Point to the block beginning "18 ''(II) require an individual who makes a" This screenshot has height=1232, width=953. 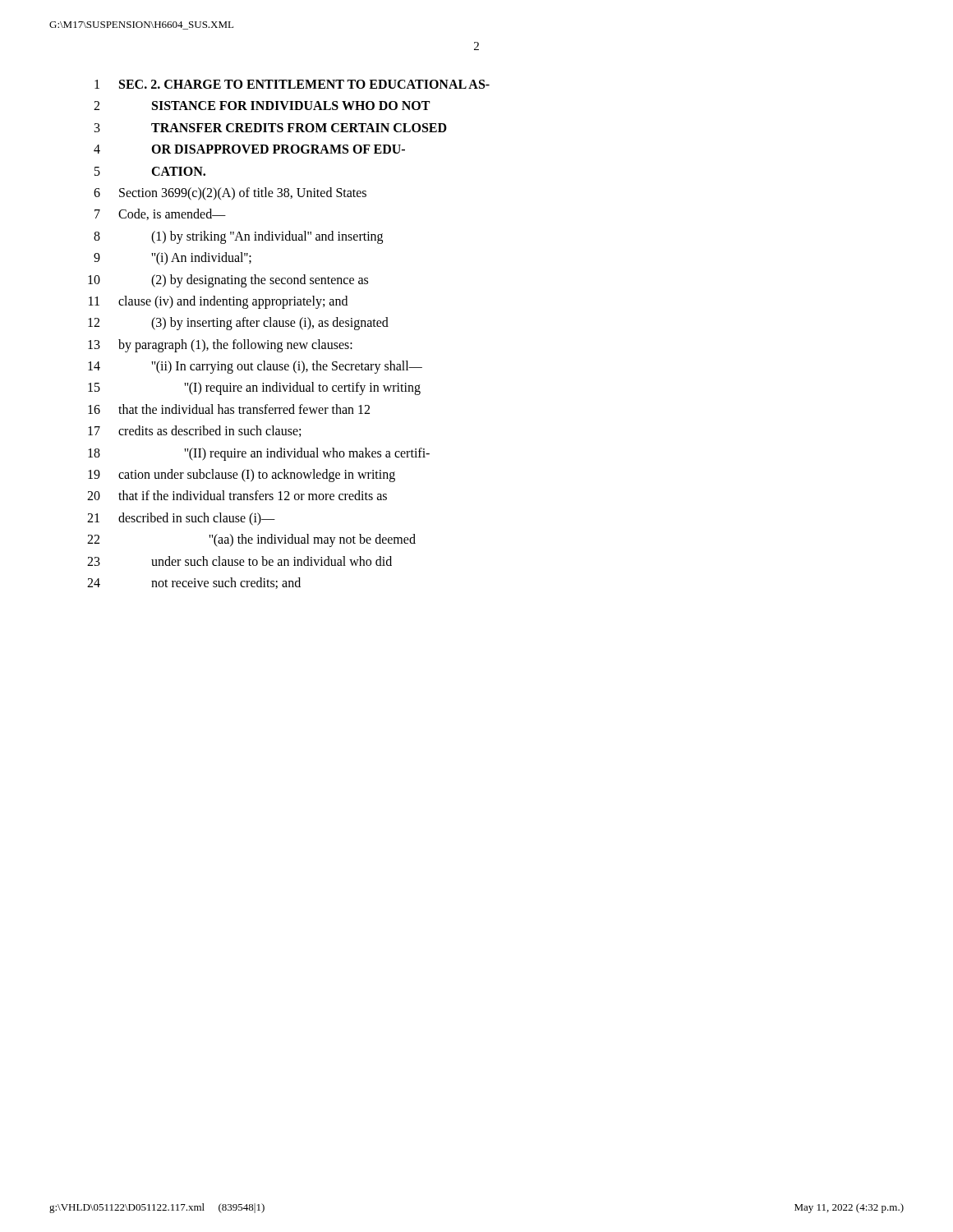tap(259, 454)
